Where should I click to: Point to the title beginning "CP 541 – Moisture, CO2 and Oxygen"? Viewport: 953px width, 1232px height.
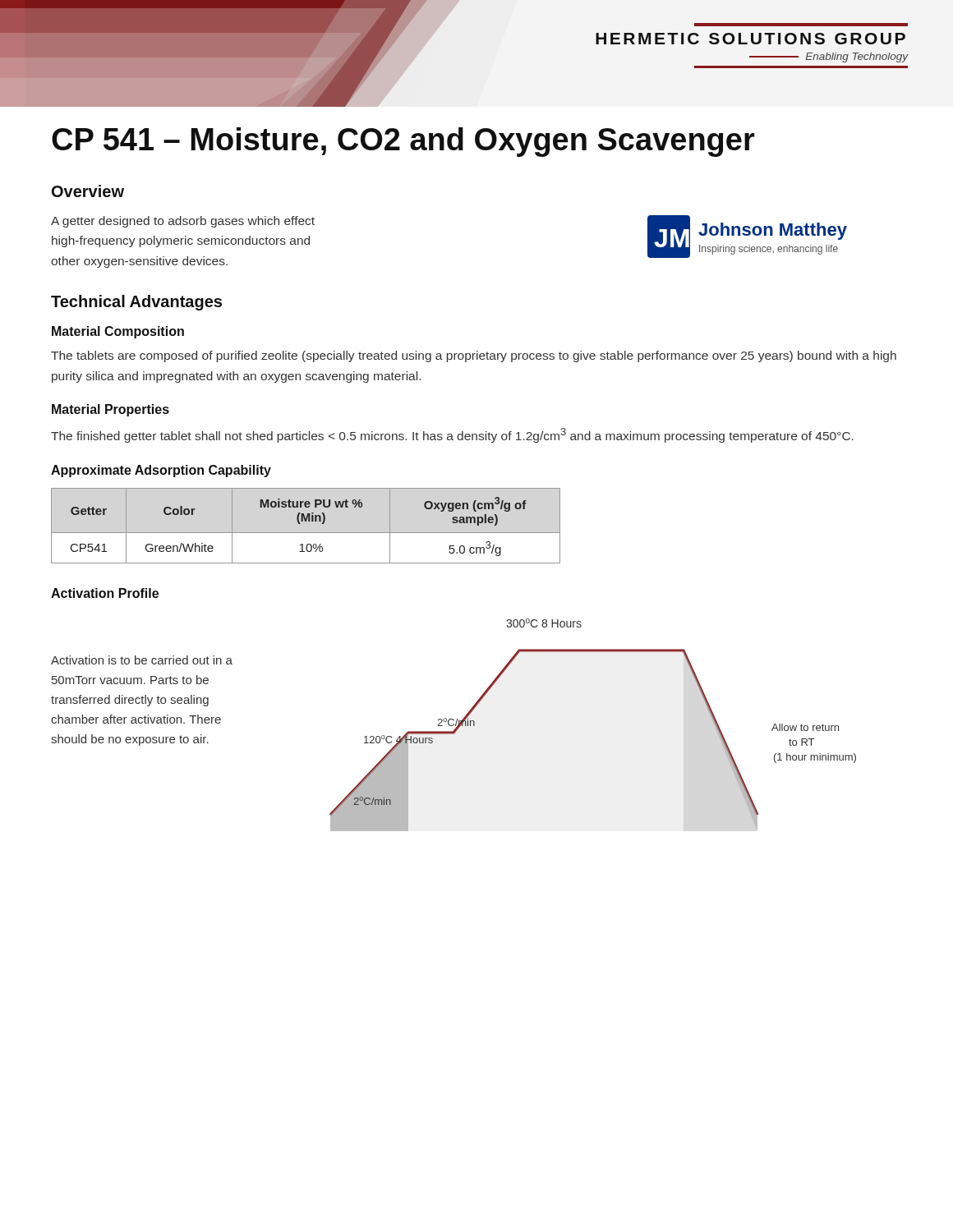click(403, 140)
